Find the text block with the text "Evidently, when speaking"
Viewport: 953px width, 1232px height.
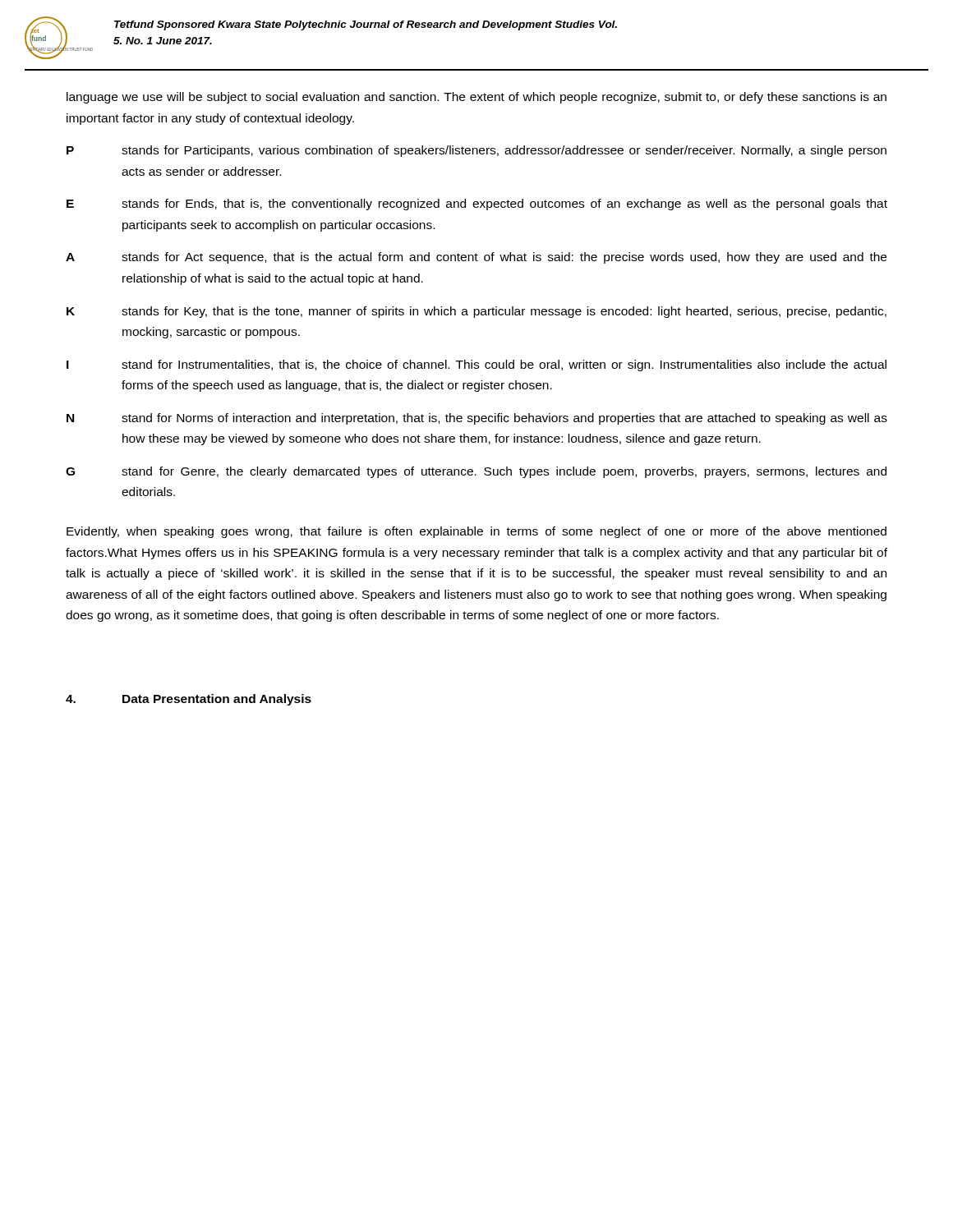[x=476, y=573]
